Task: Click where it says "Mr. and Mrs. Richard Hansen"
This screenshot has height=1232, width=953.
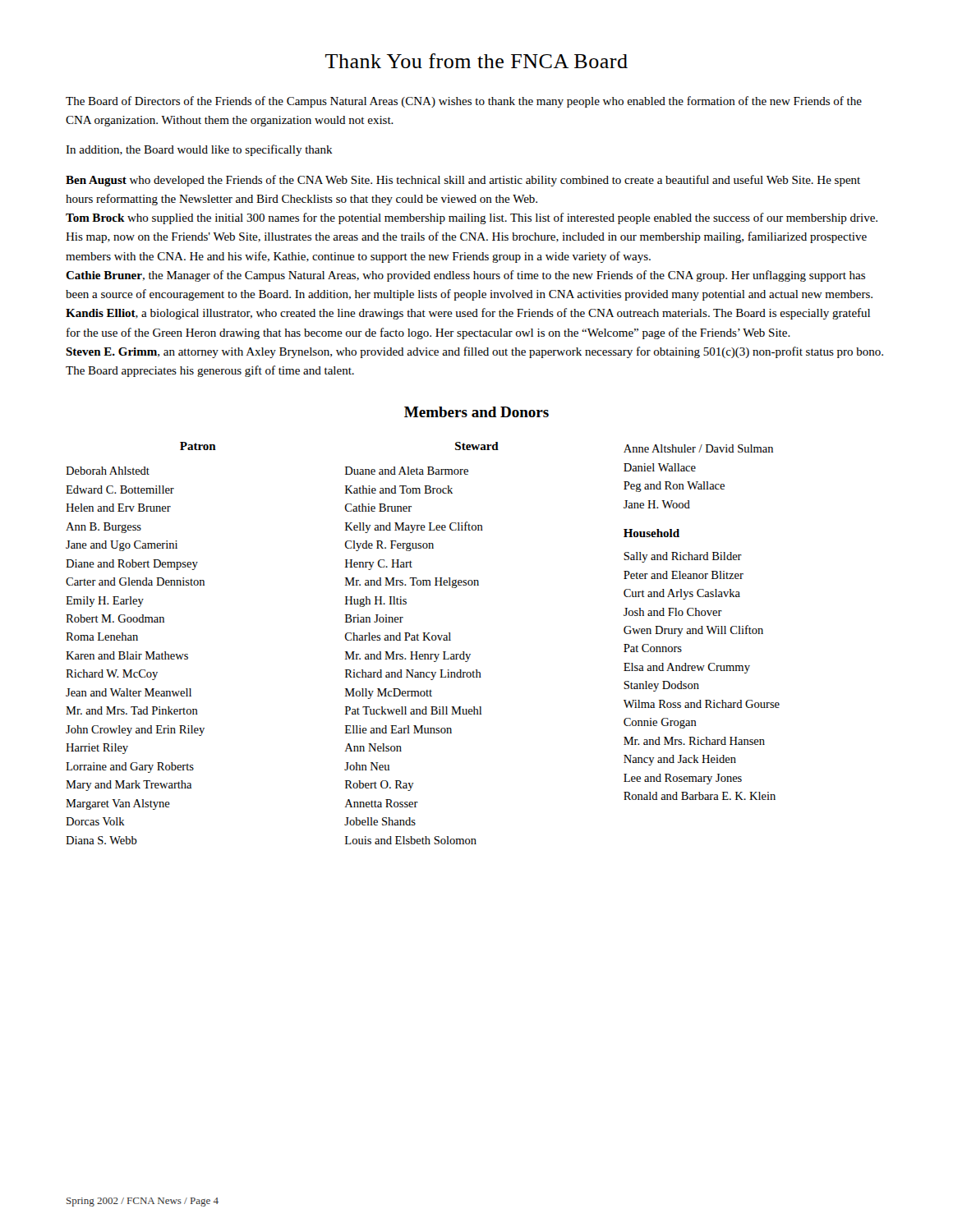Action: [x=694, y=741]
